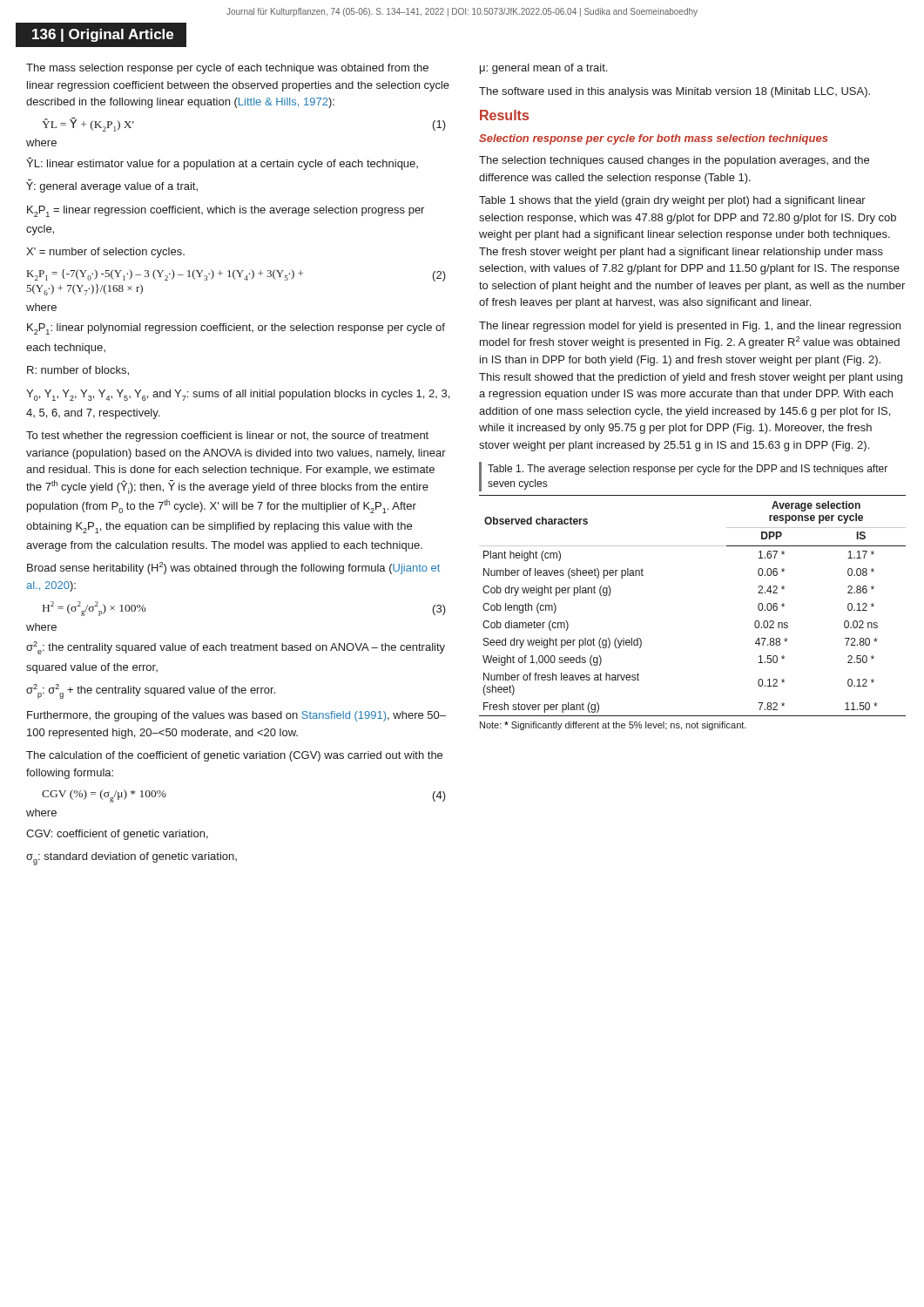Click on the text starting "CGV: coefficient of genetic variation,"

tap(117, 835)
